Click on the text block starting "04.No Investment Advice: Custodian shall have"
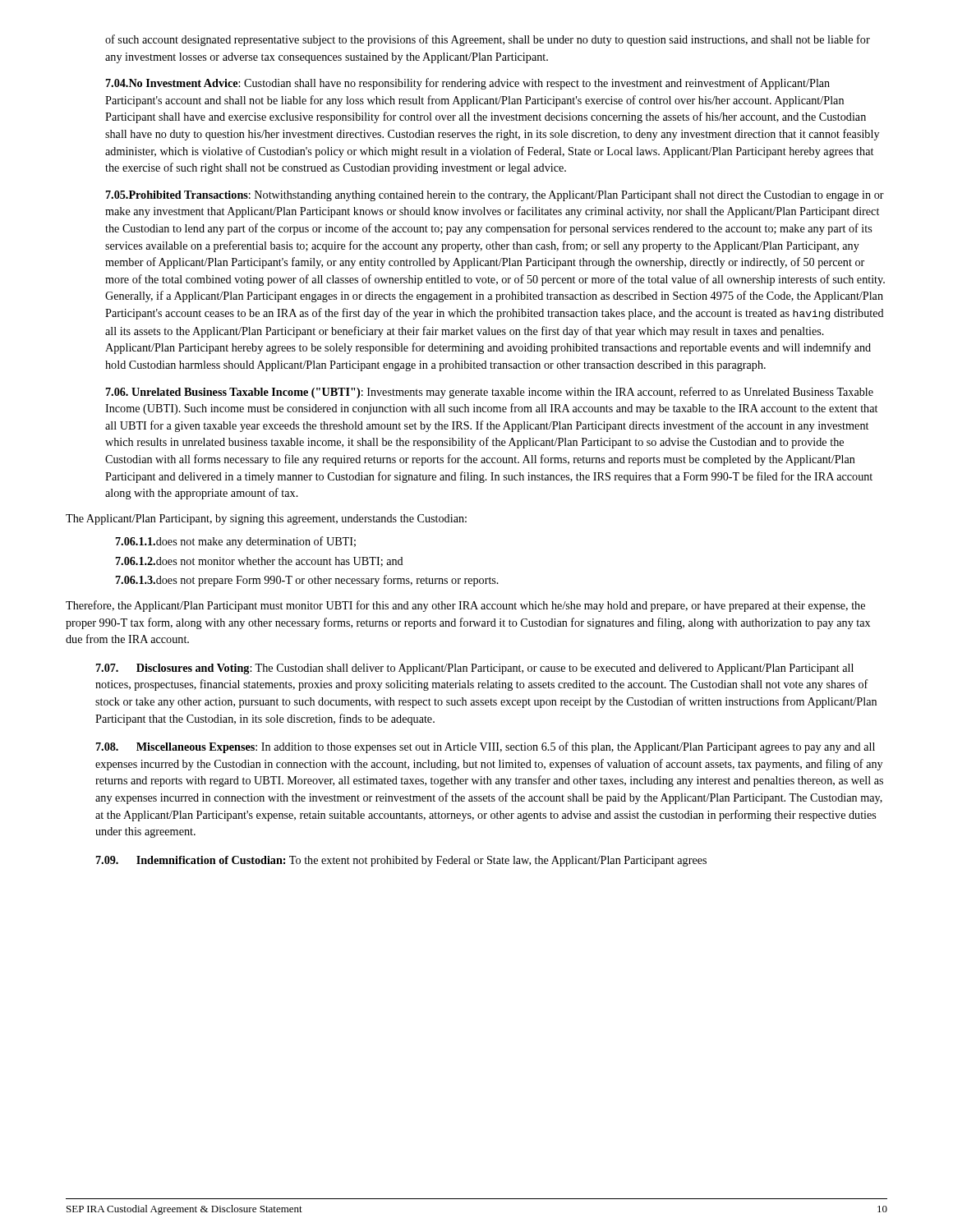 point(476,126)
